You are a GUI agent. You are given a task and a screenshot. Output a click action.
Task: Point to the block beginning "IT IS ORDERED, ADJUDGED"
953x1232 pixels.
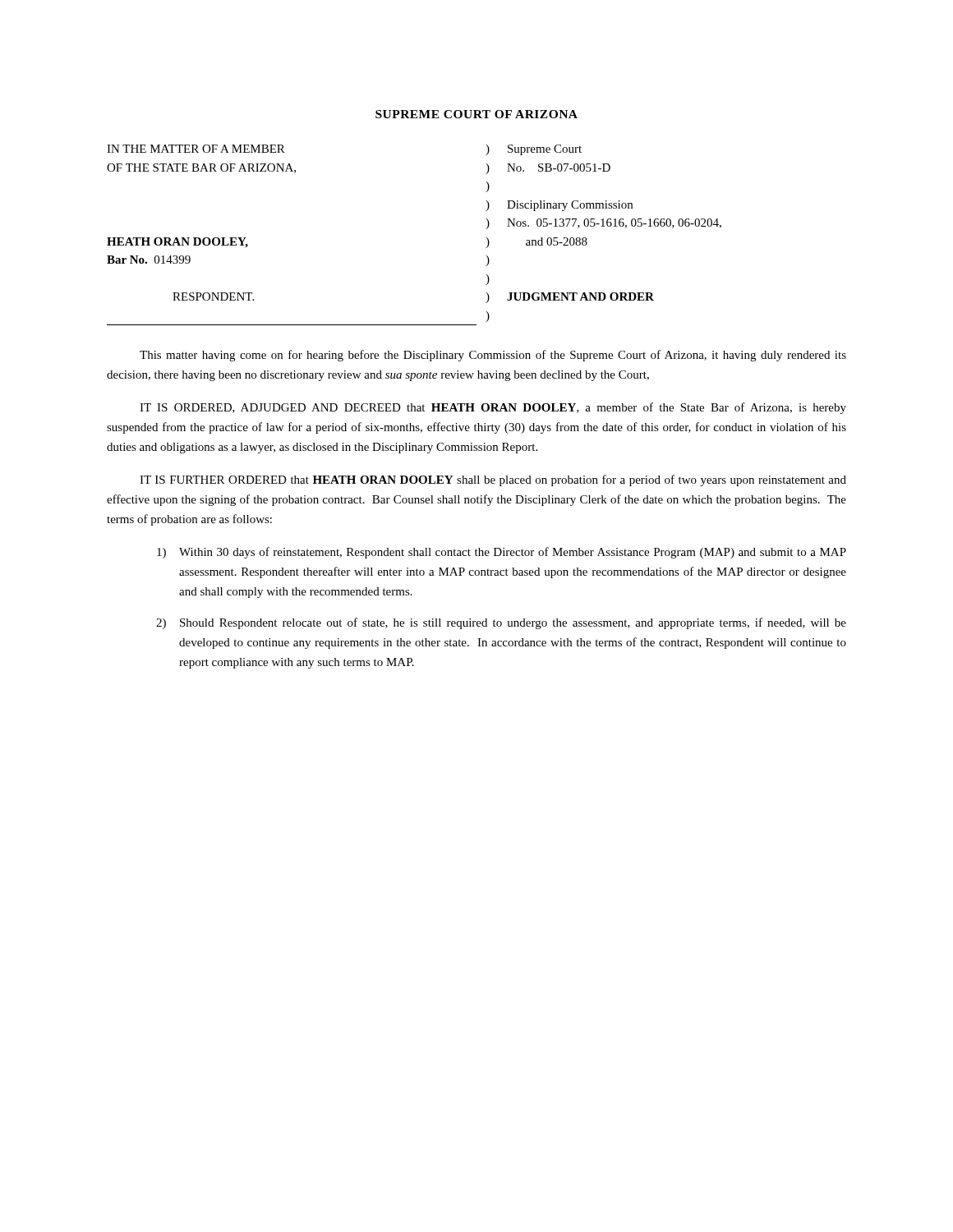(476, 427)
